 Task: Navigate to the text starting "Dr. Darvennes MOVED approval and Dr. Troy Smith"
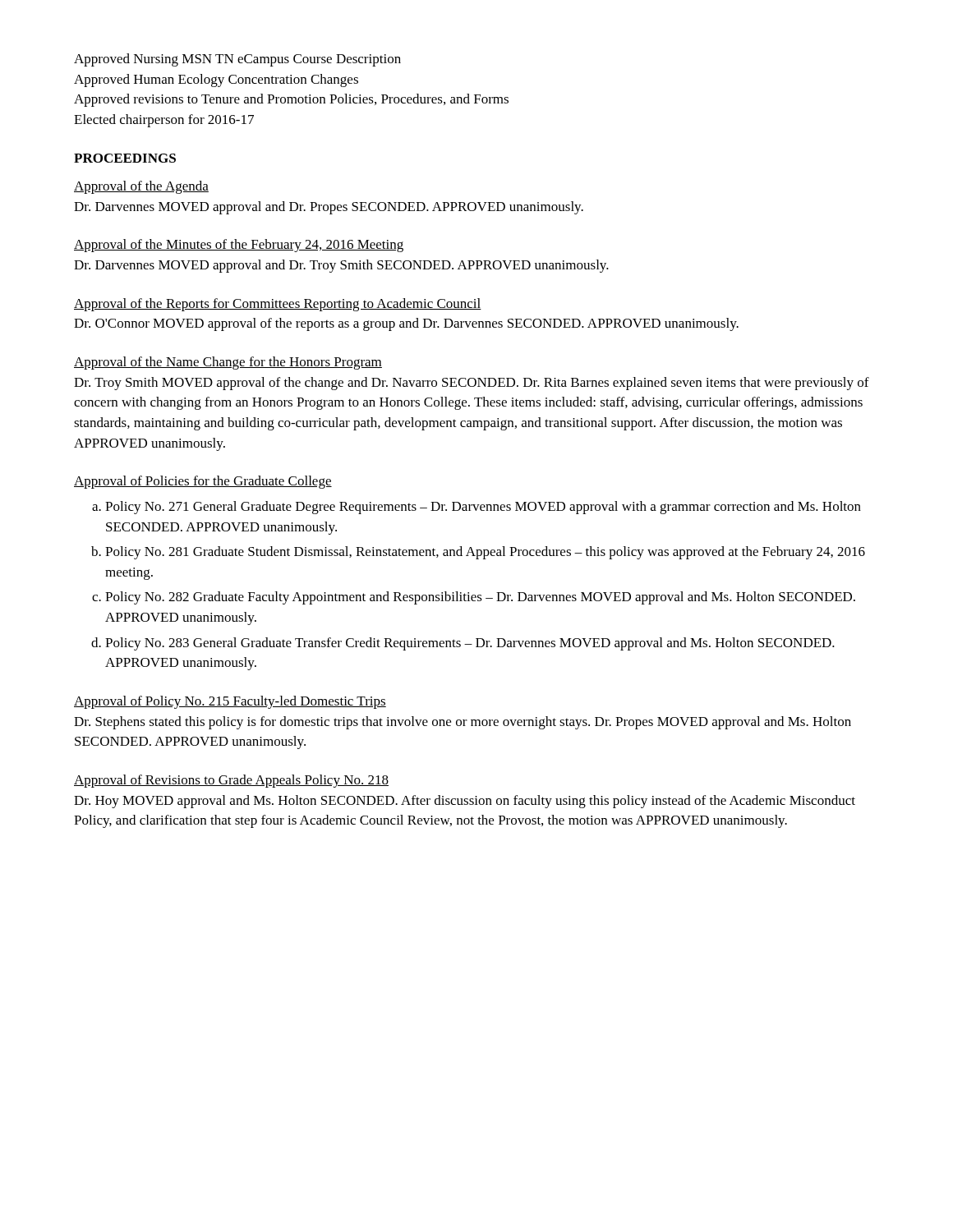tap(476, 266)
